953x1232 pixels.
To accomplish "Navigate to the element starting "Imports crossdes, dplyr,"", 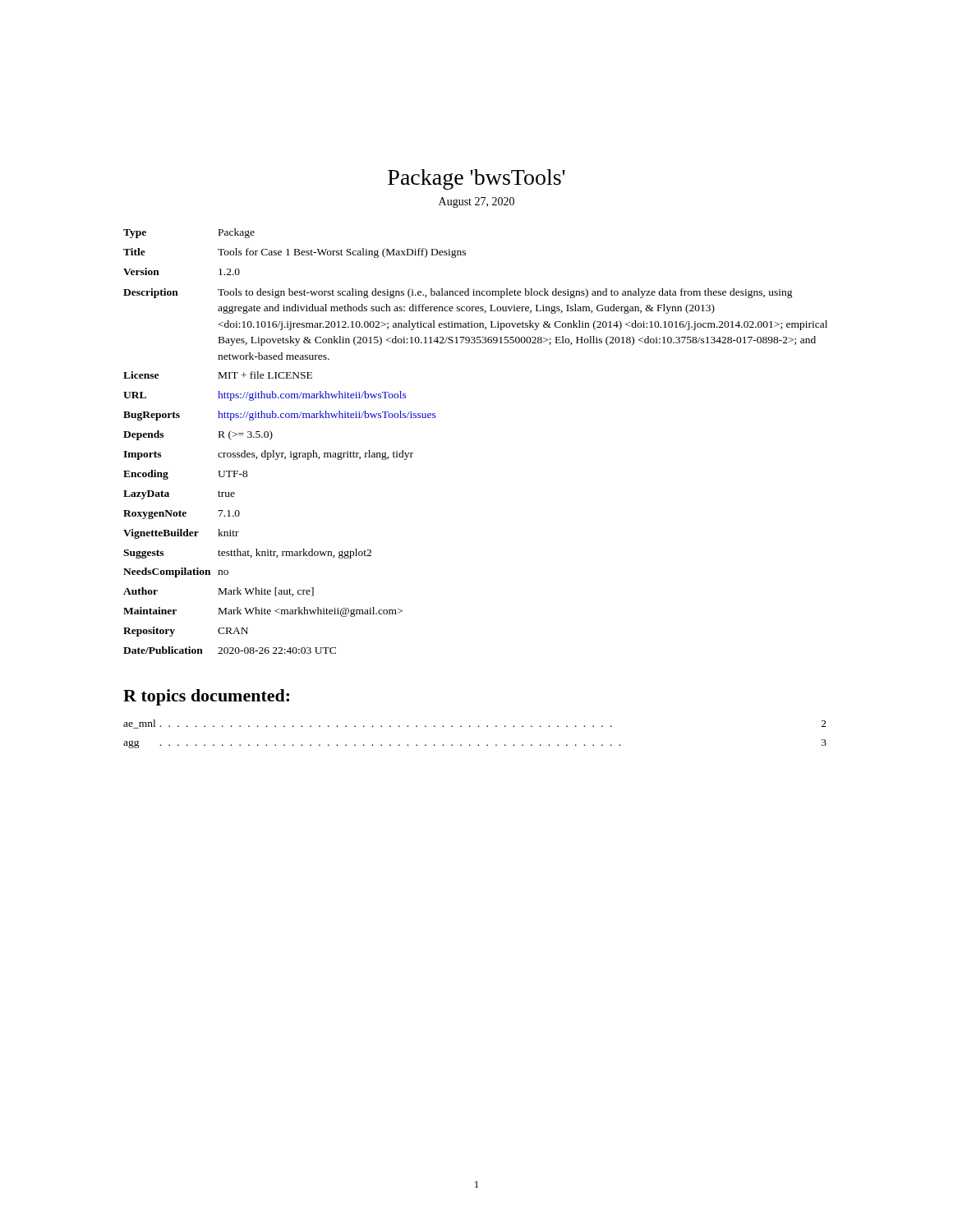I will (x=268, y=455).
